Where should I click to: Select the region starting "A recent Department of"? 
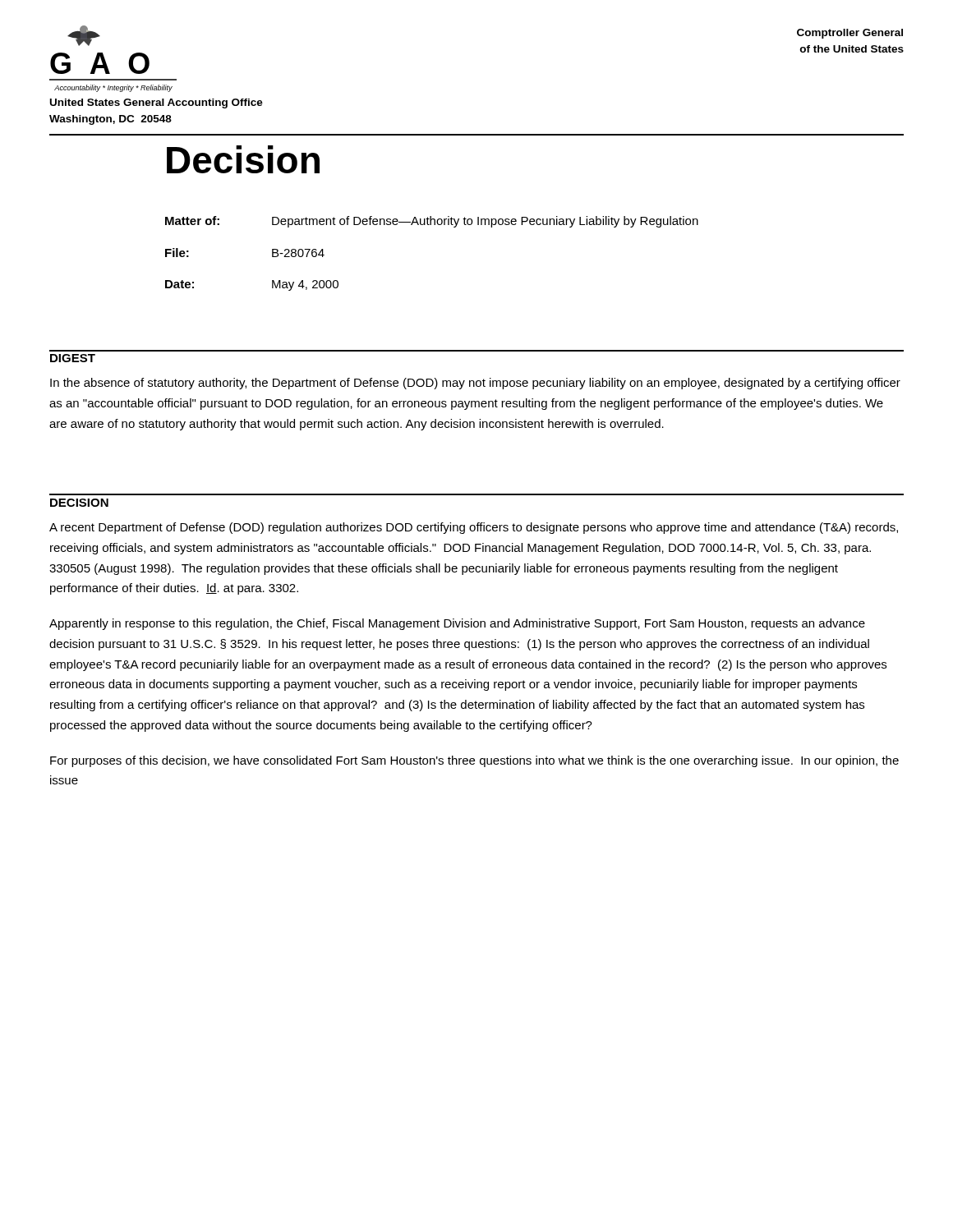coord(474,557)
